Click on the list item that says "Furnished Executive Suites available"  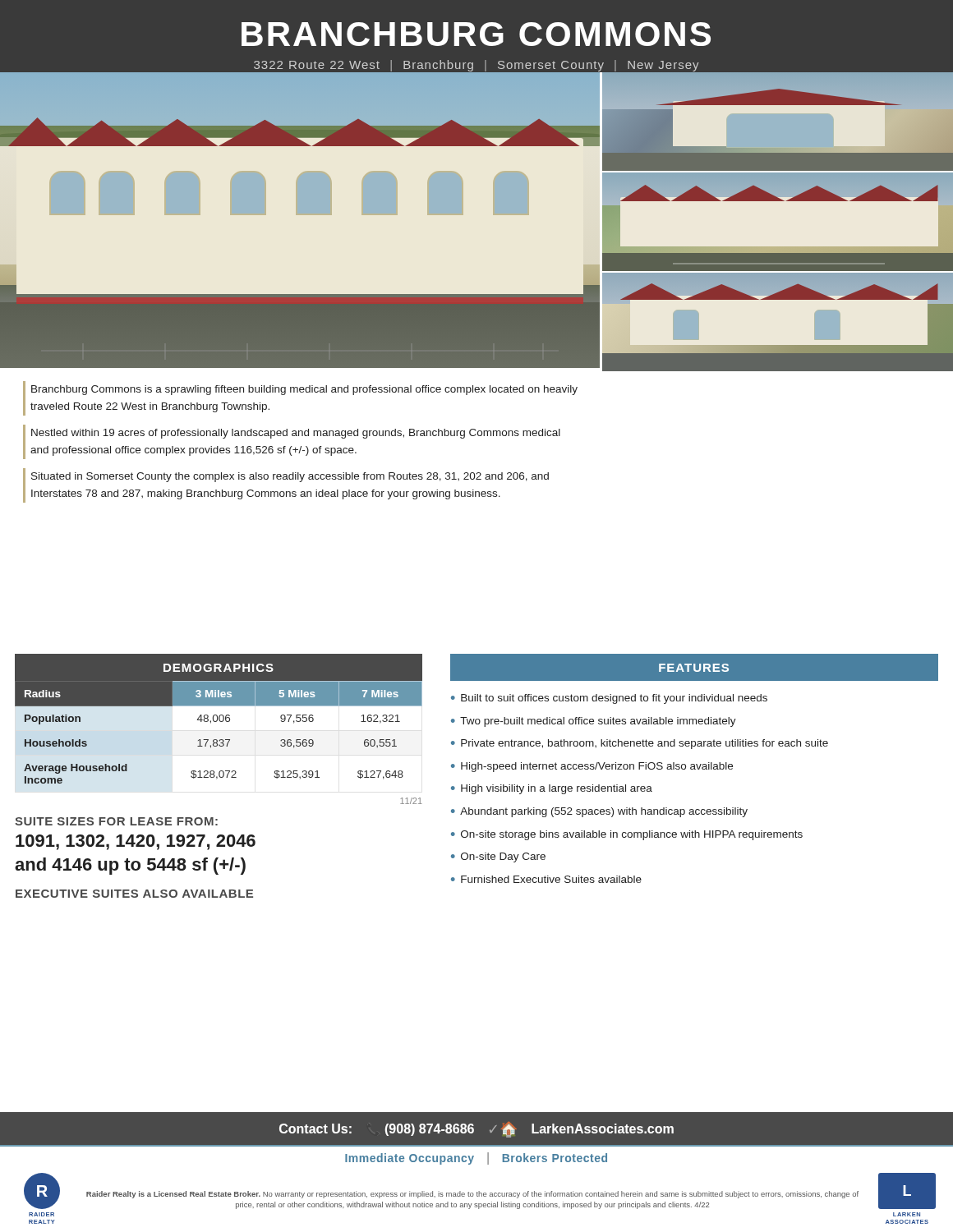point(551,879)
